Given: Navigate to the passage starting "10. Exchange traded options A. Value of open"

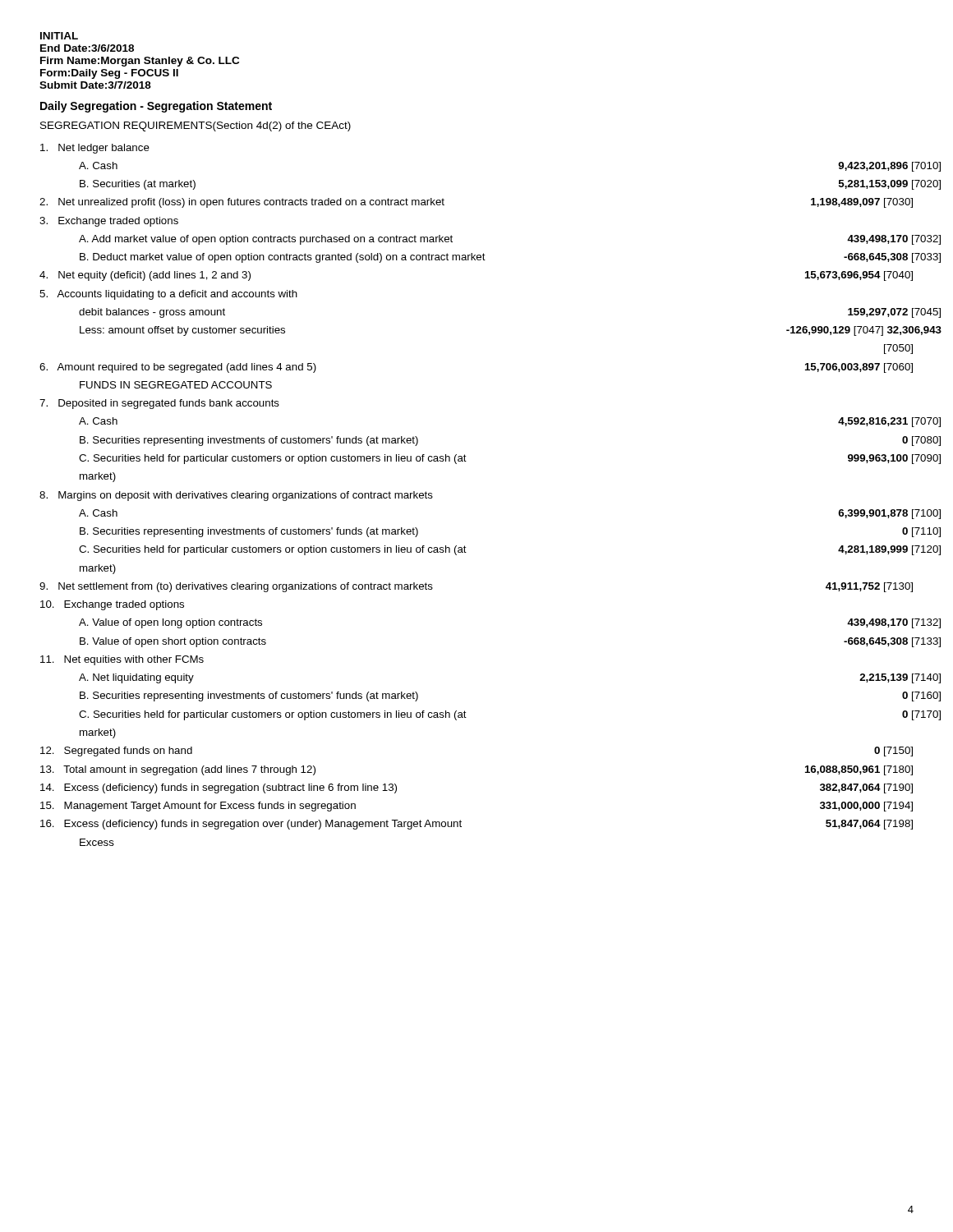Looking at the screenshot, I should 112,605.
